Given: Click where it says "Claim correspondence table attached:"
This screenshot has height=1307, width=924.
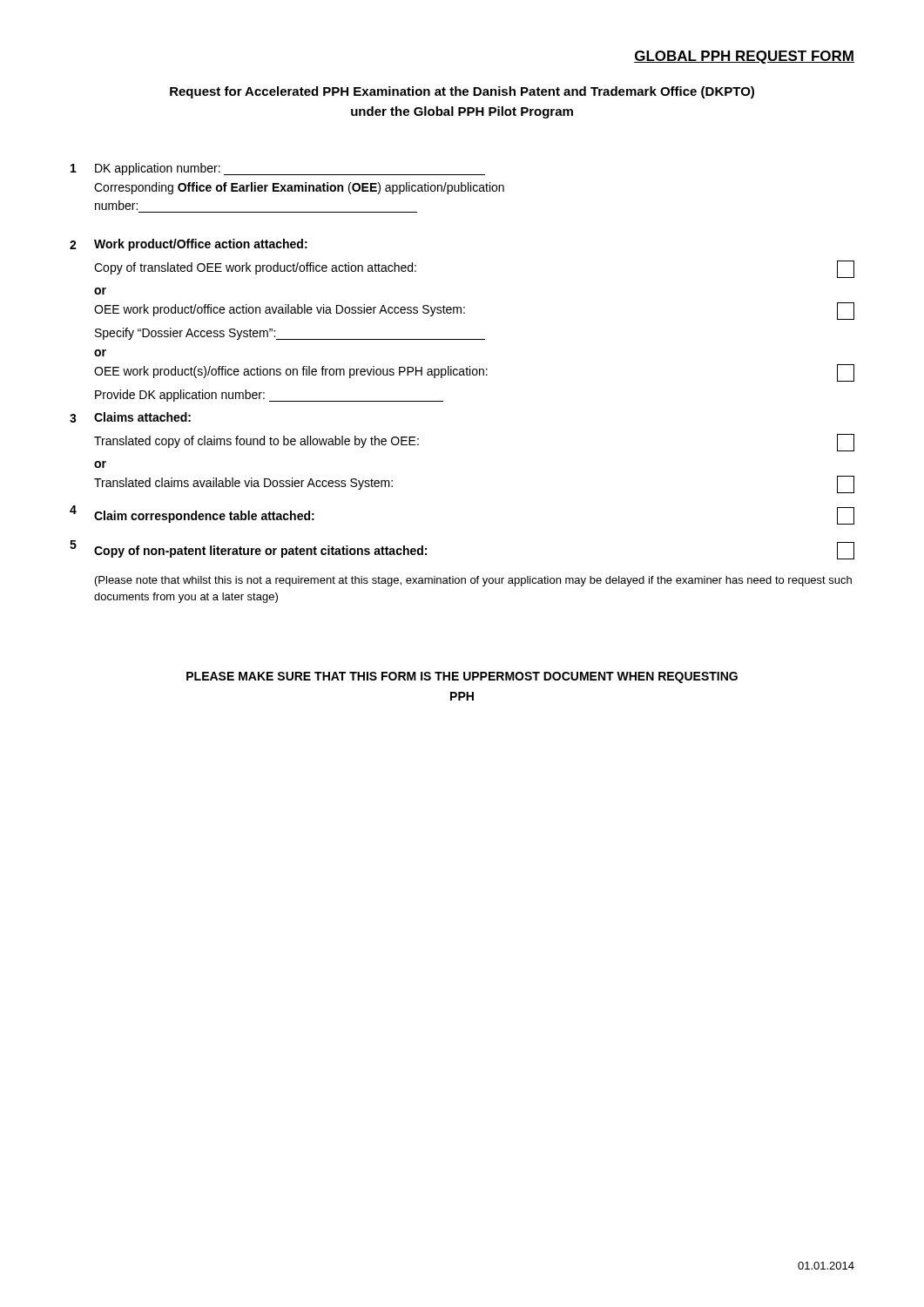Looking at the screenshot, I should click(x=204, y=515).
